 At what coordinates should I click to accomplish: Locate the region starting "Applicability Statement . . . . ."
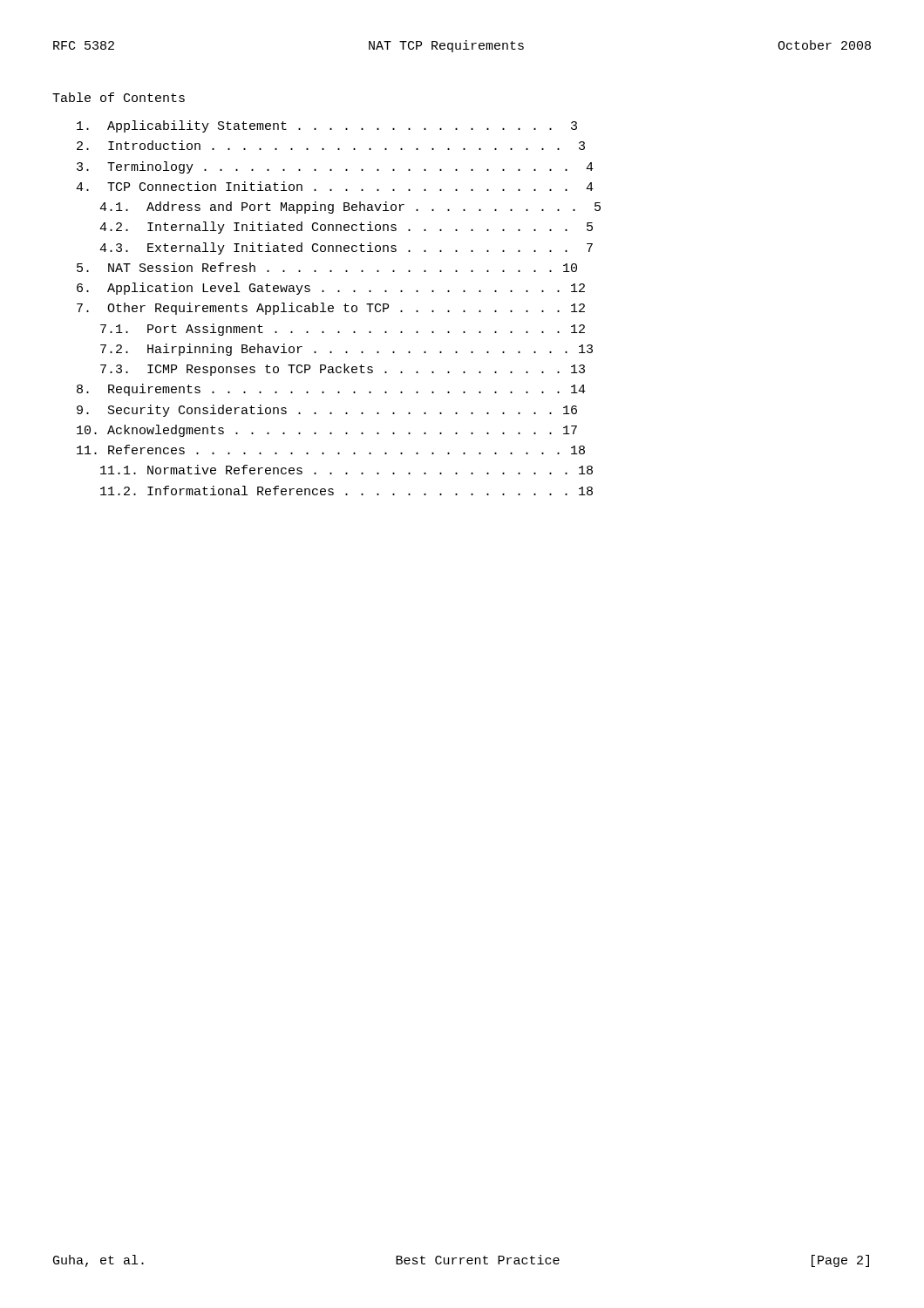click(315, 127)
